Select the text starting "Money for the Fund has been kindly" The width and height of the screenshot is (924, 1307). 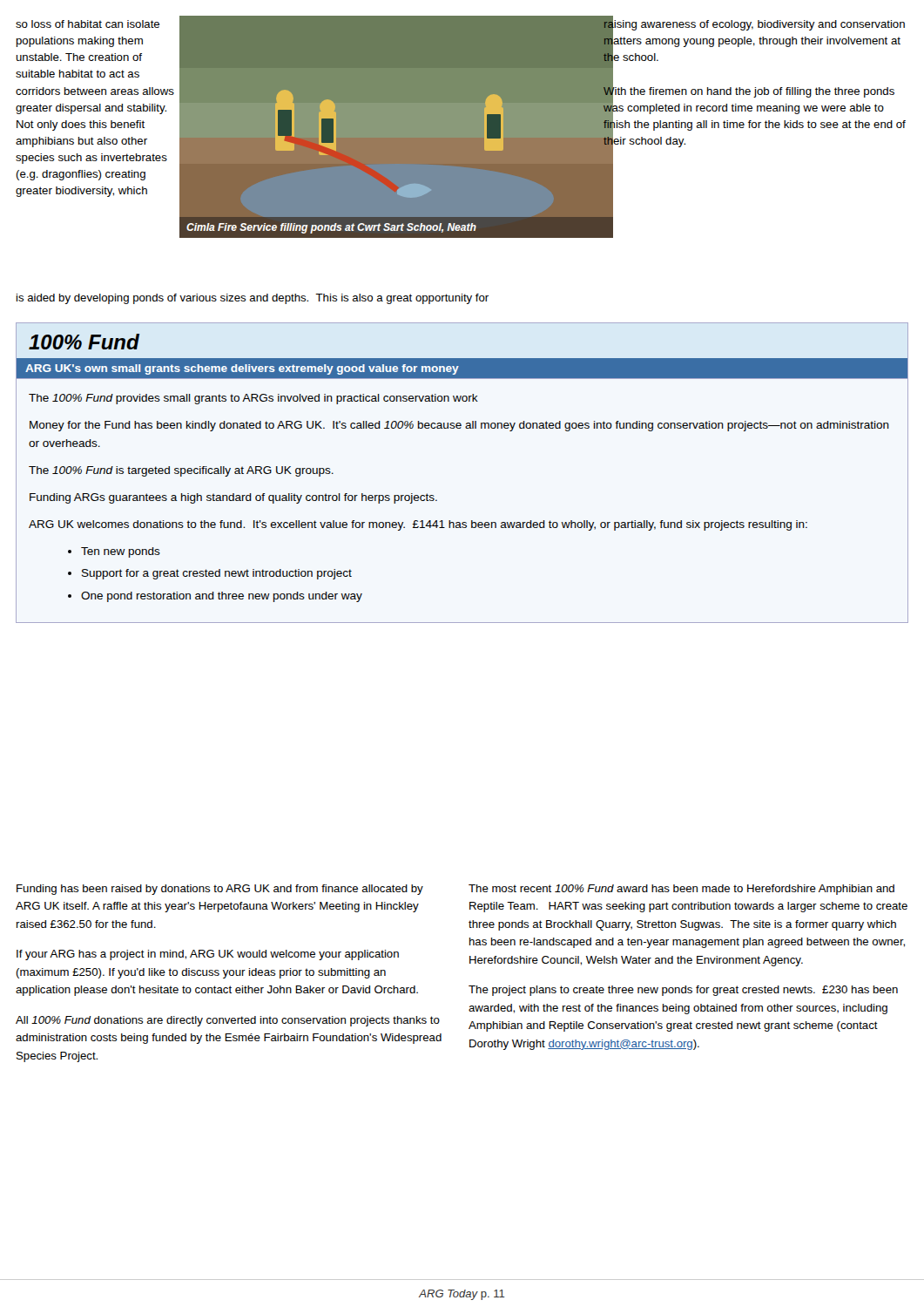(x=459, y=434)
